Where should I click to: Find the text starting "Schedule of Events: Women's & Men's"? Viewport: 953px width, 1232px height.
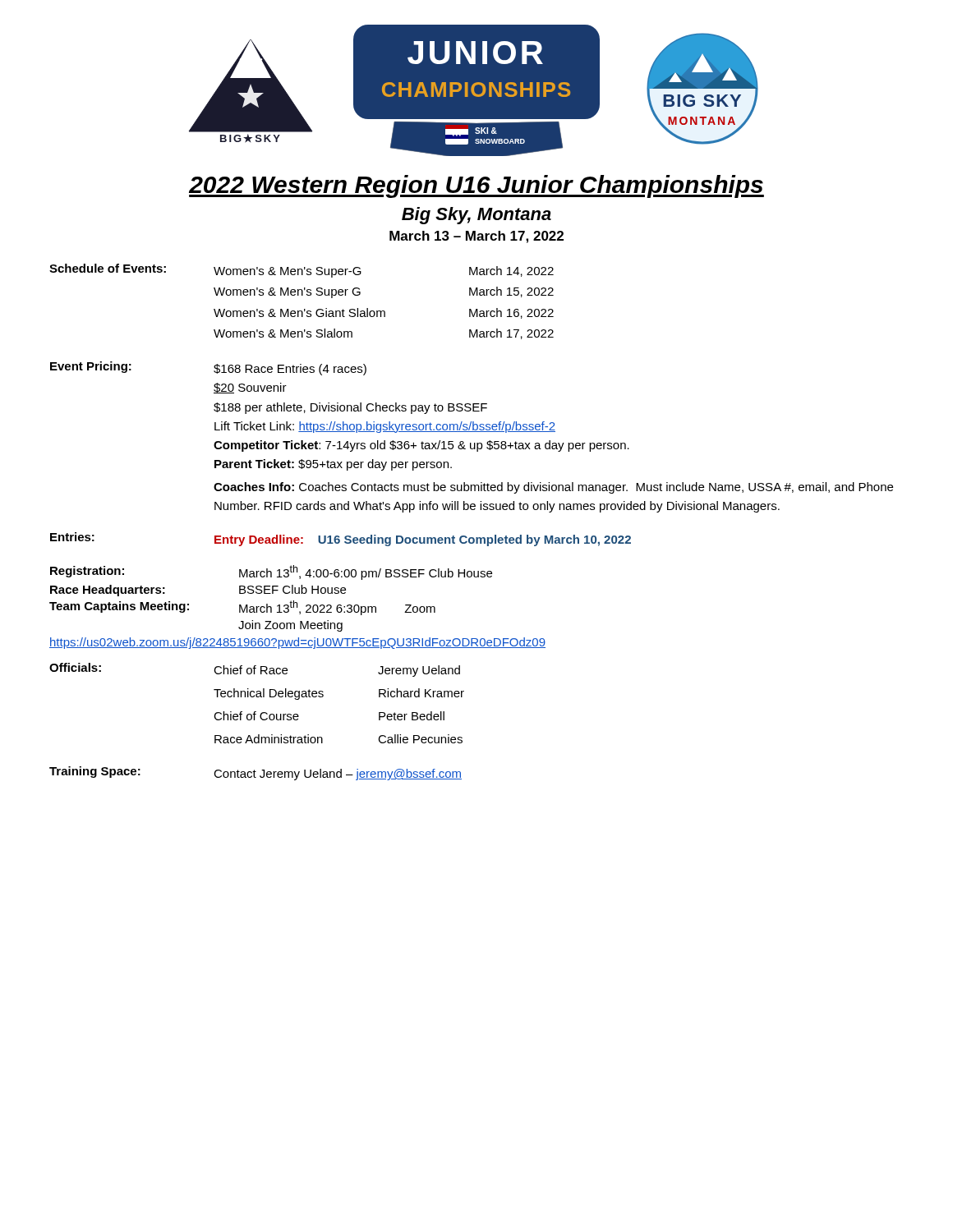476,303
